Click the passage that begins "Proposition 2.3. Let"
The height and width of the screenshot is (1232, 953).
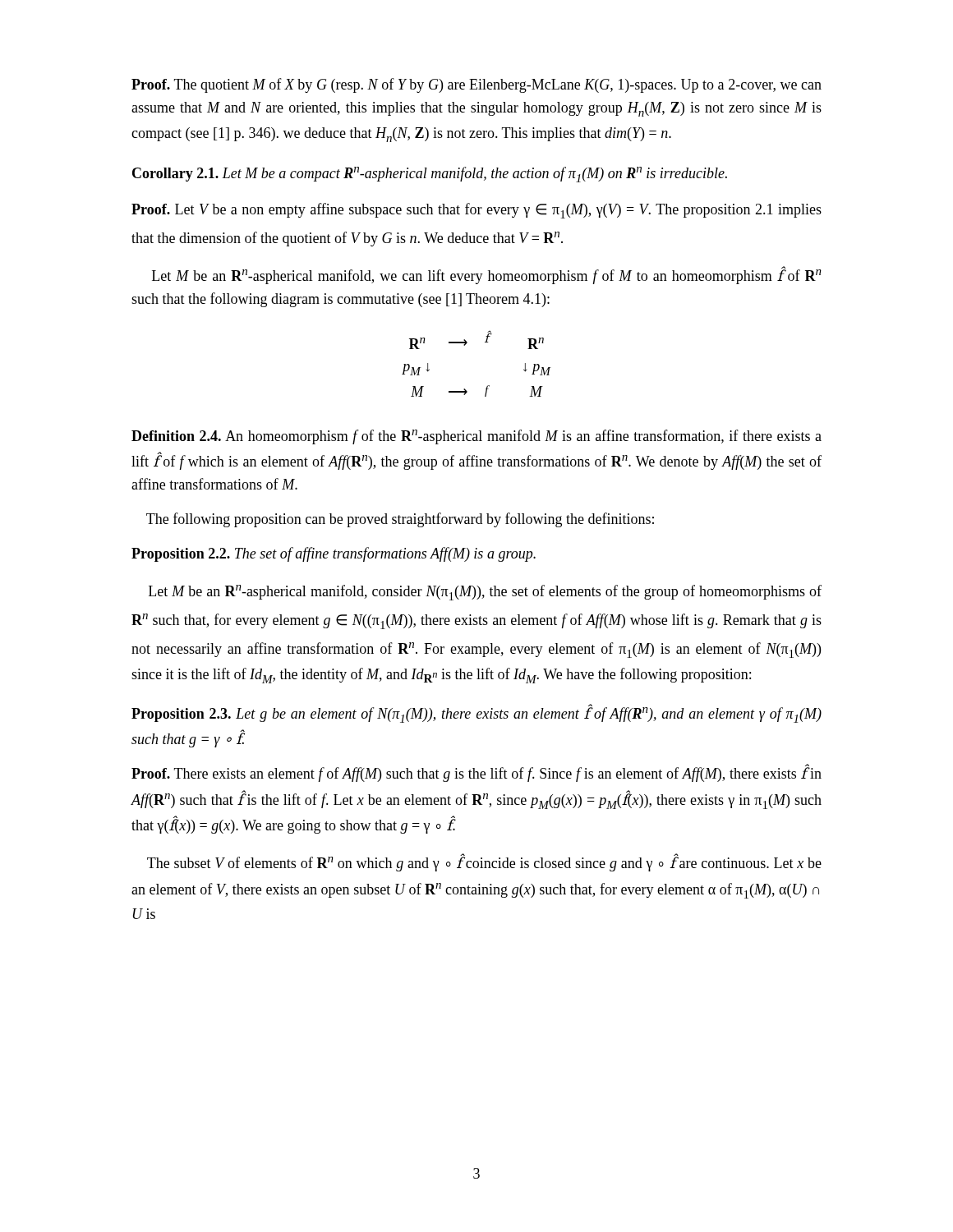476,725
